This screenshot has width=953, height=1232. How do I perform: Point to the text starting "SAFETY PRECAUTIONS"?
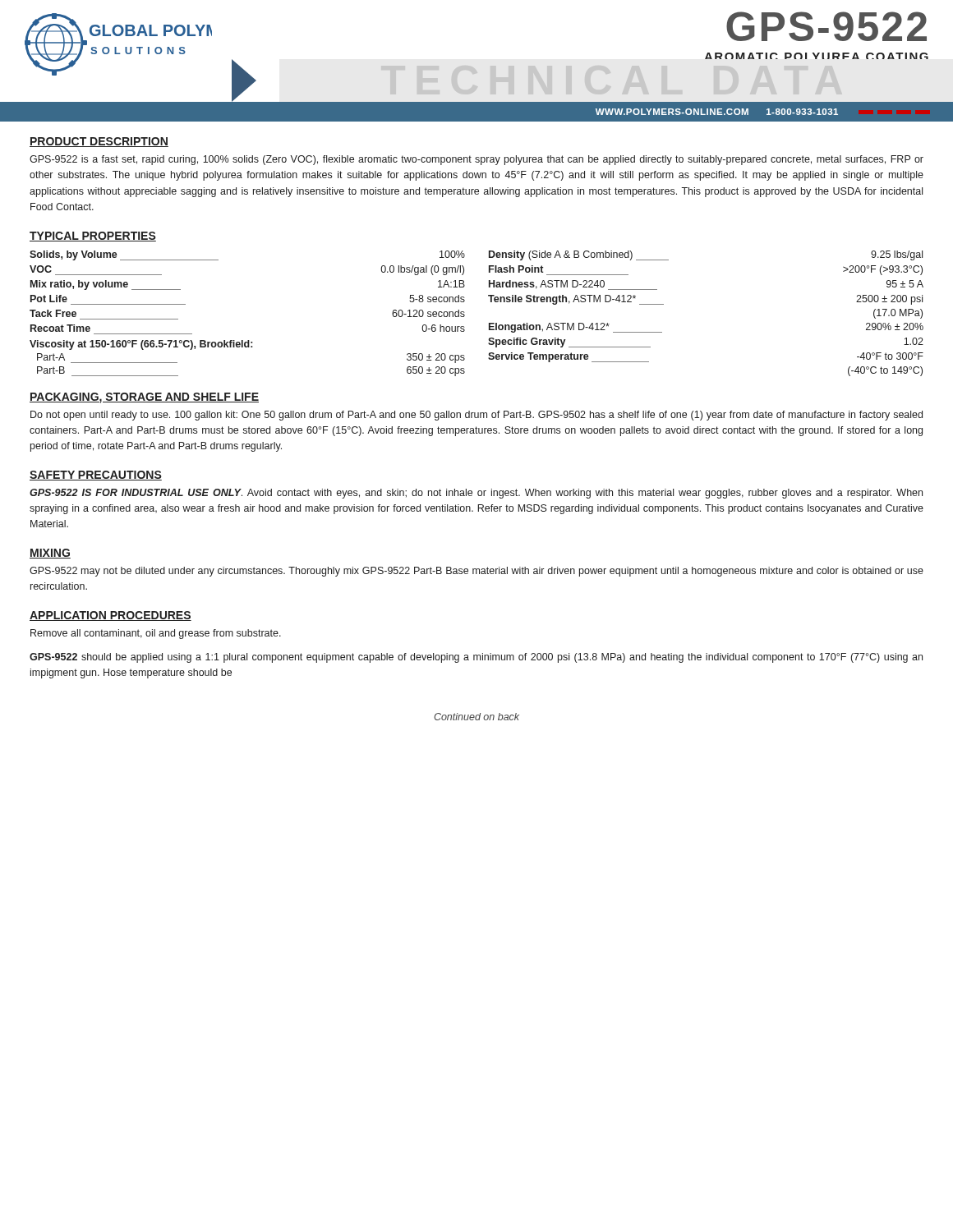[96, 474]
